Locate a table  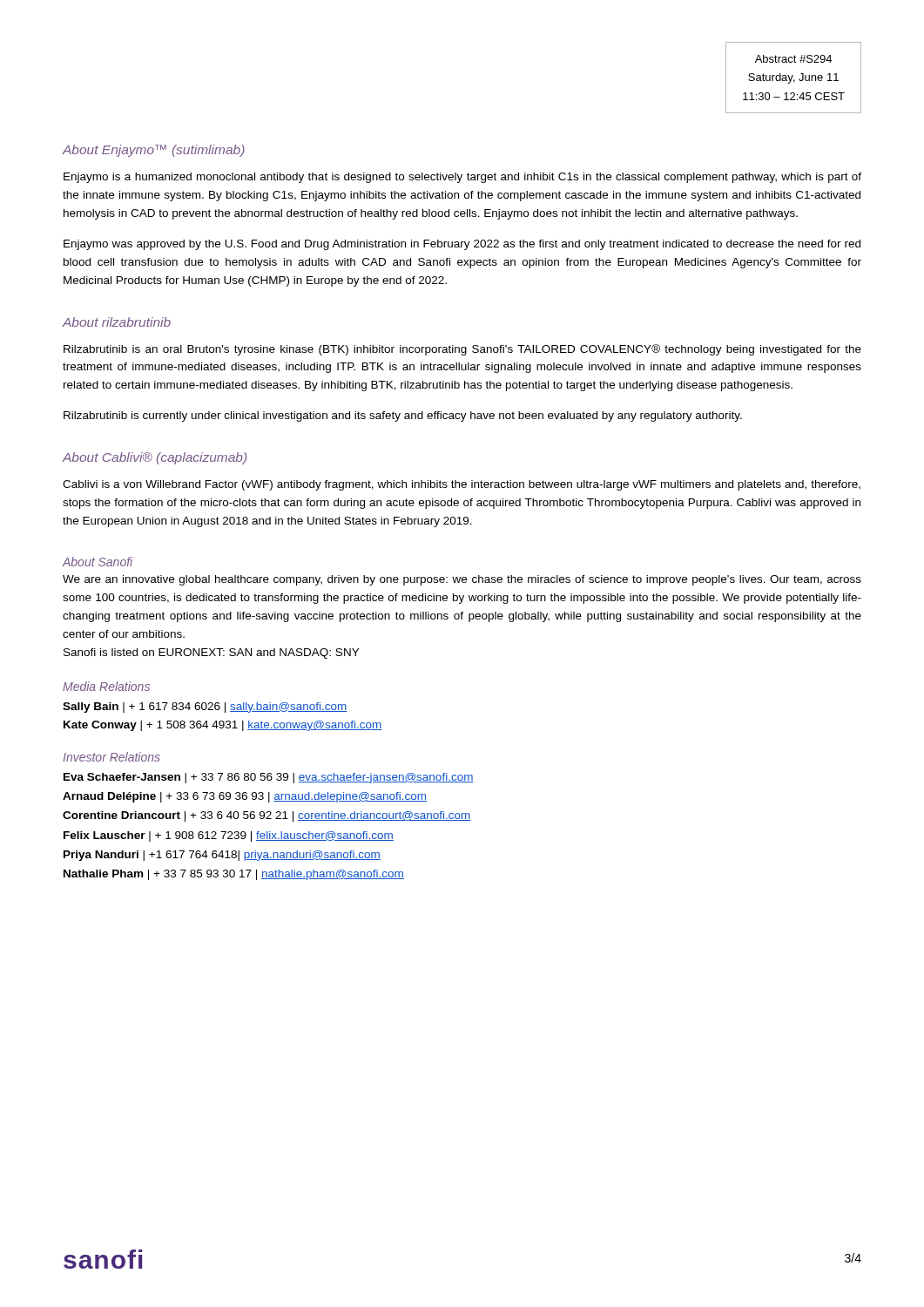click(x=793, y=78)
